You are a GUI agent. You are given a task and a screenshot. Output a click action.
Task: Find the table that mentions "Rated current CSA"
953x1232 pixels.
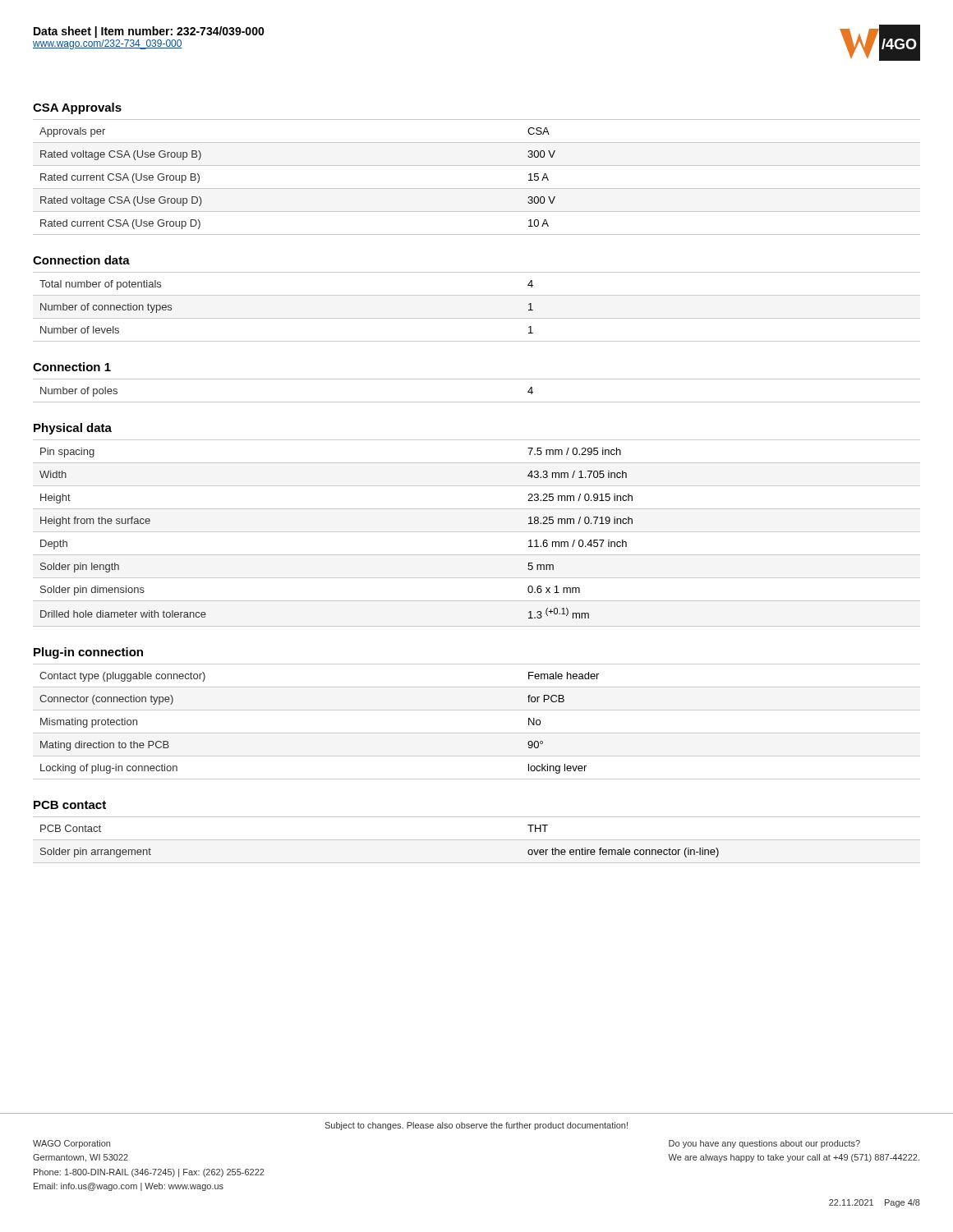[x=476, y=177]
